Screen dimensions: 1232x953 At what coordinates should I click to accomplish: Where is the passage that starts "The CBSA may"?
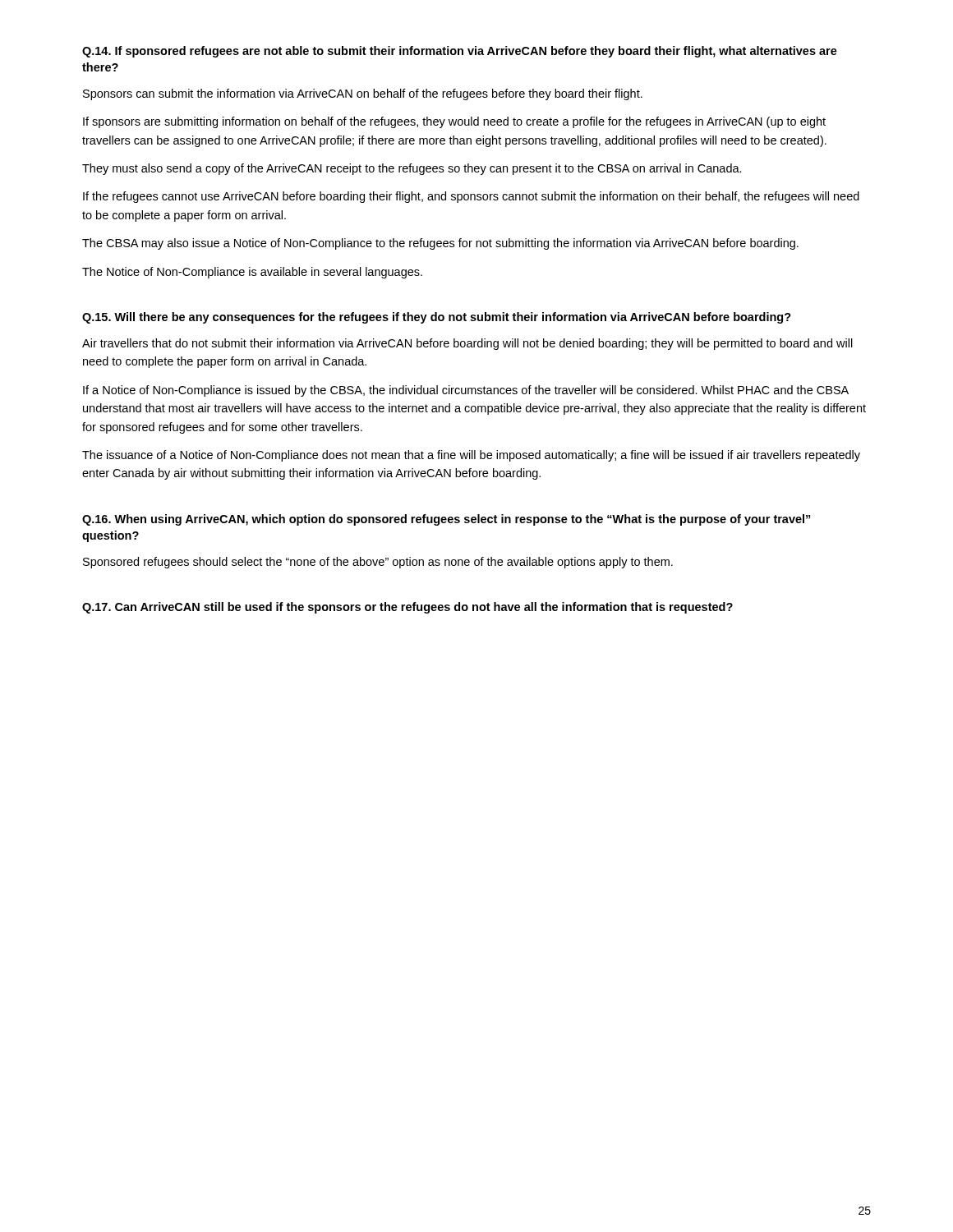coord(441,243)
